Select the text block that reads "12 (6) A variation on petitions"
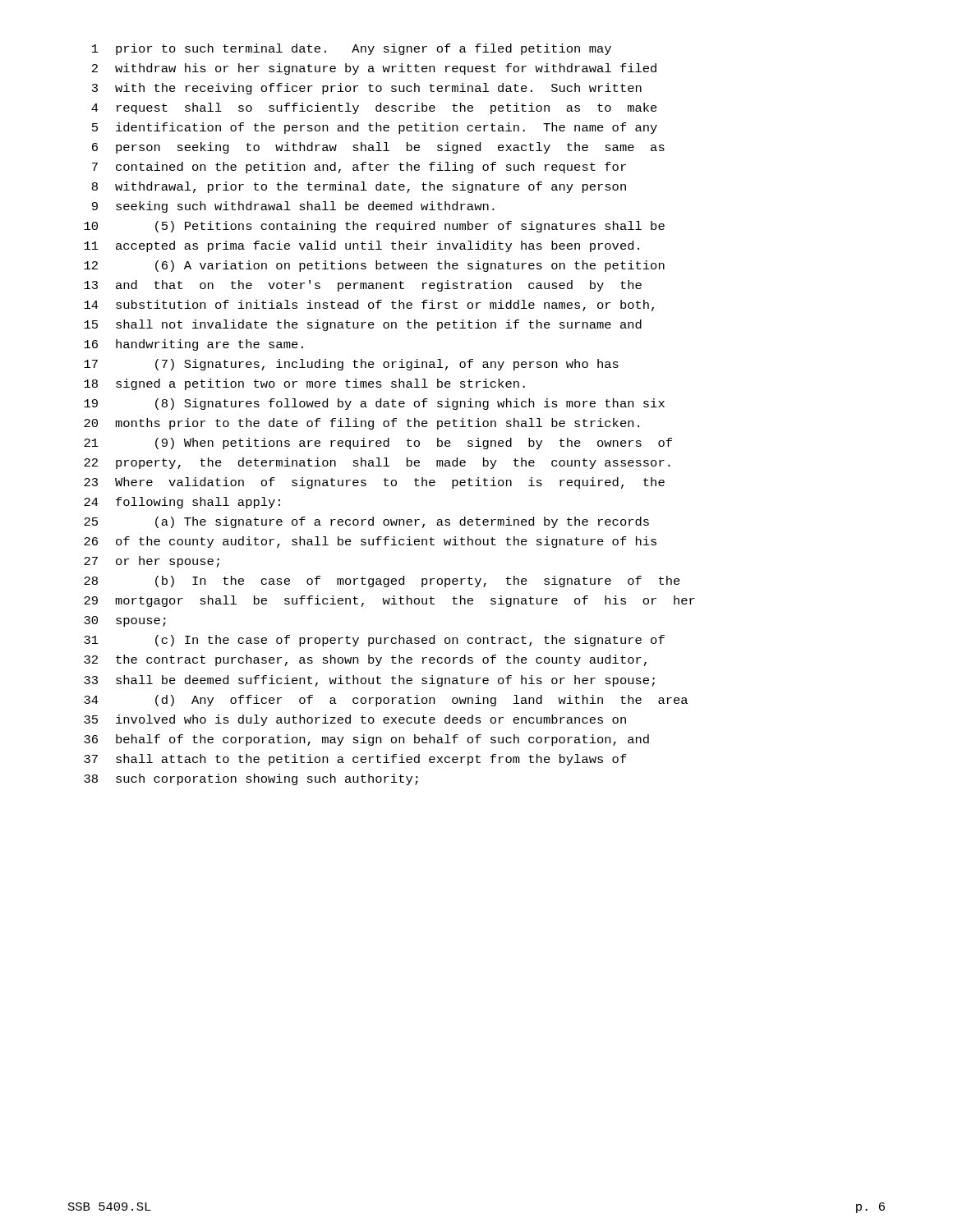 click(476, 306)
